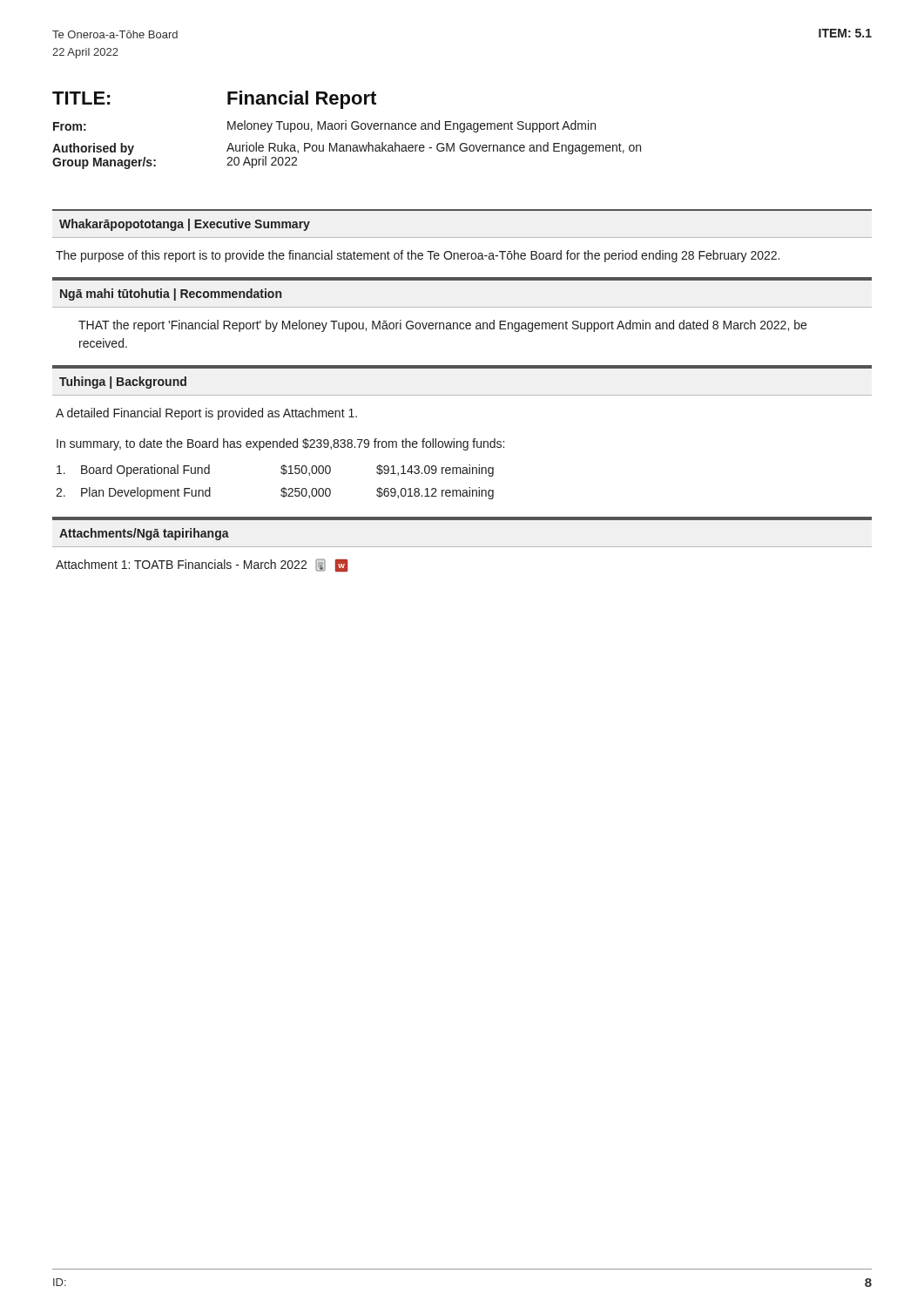This screenshot has height=1307, width=924.
Task: Click on the title that says "TITLE: Financial Report"
Action: pos(85,100)
